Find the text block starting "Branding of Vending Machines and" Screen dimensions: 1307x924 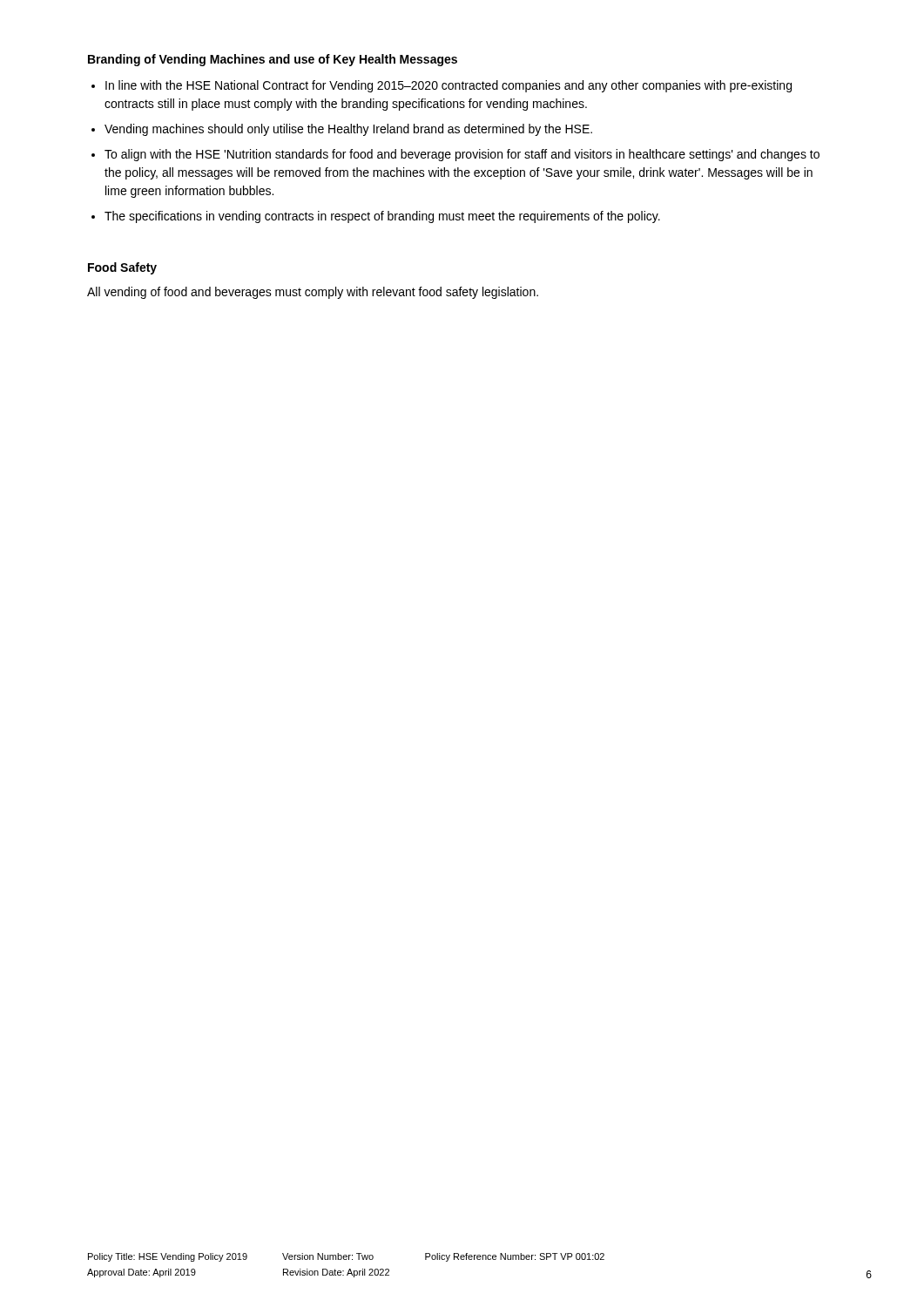point(272,59)
